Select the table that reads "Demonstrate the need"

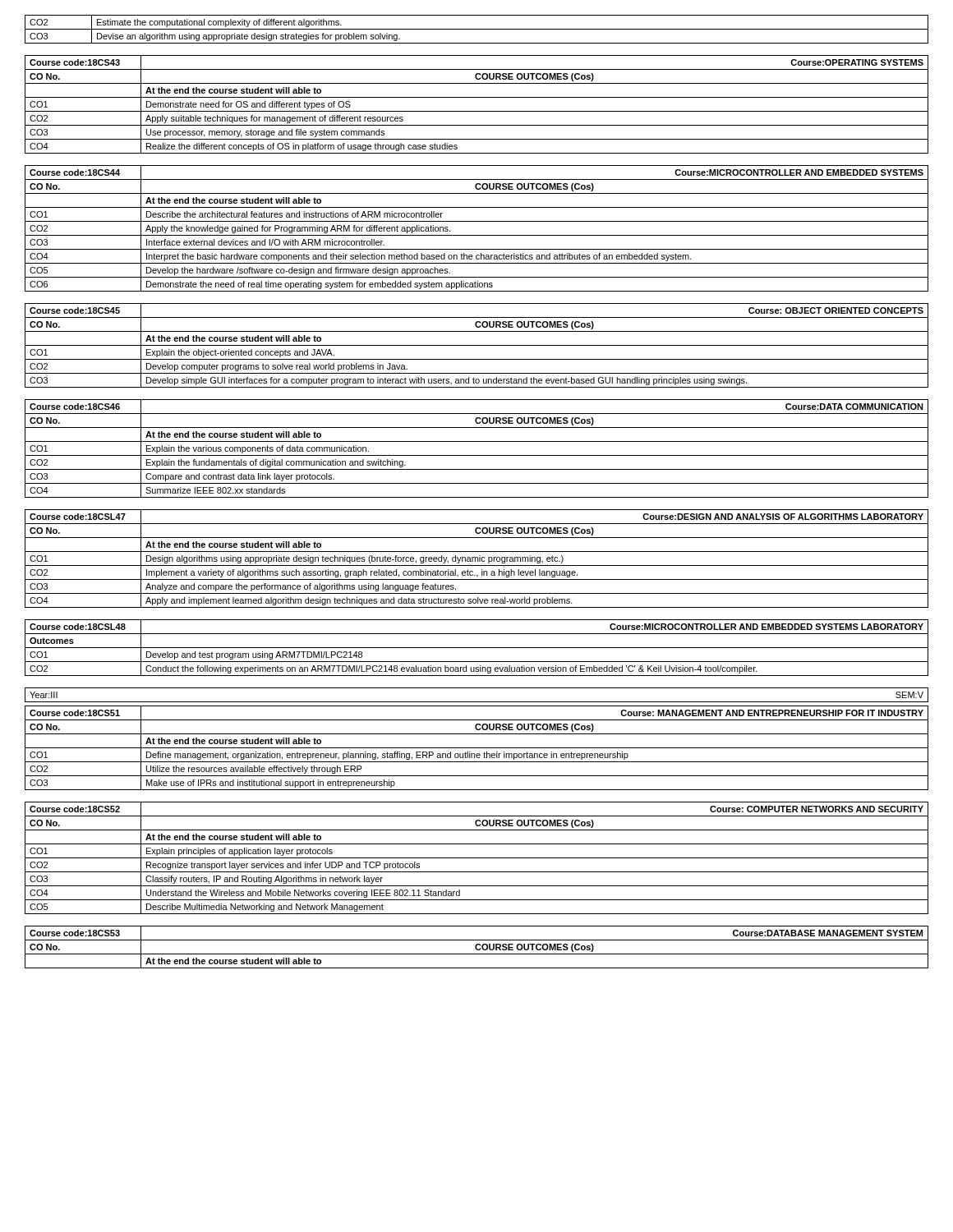tap(476, 228)
